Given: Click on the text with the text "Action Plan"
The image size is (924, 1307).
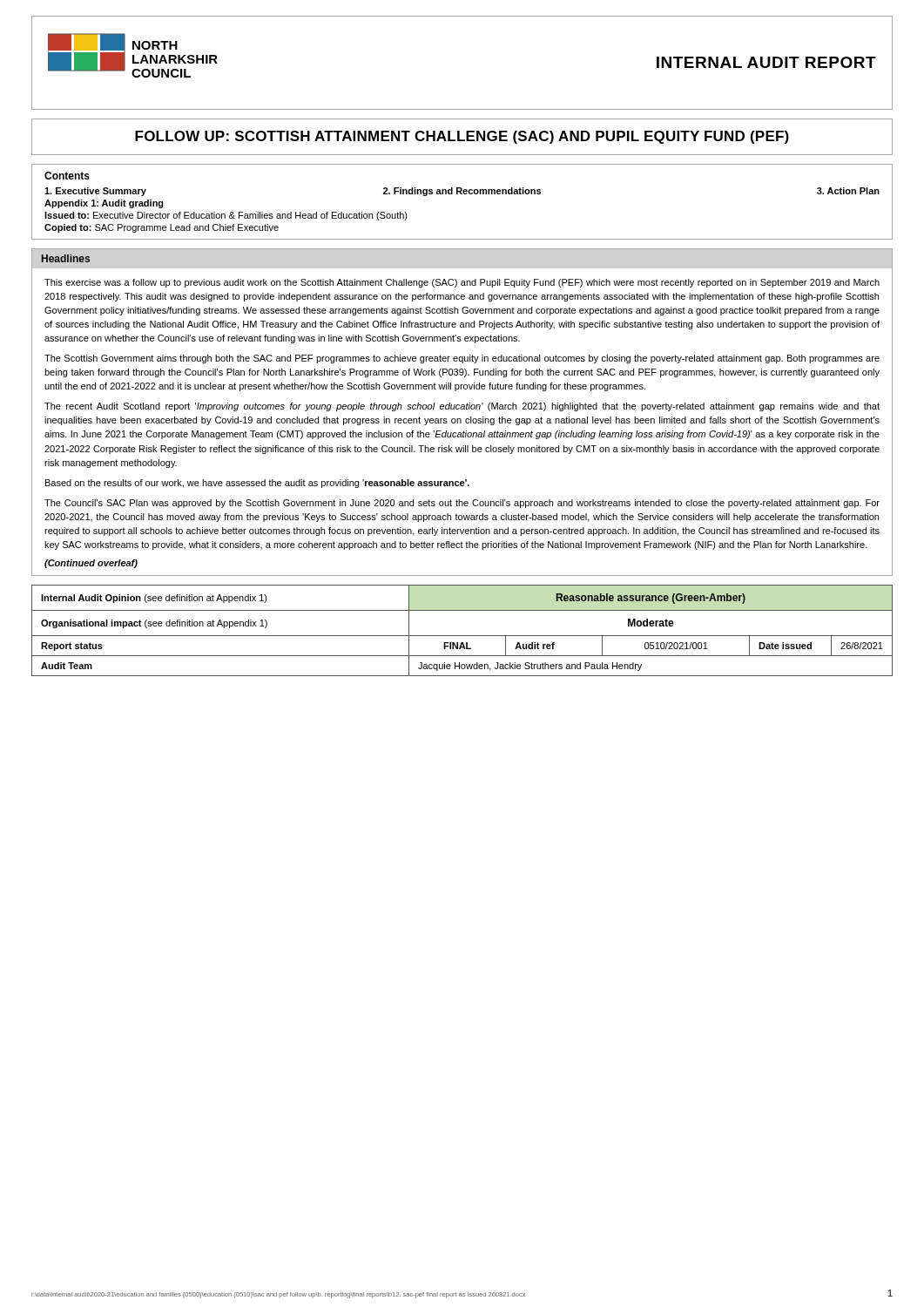Looking at the screenshot, I should pos(848,191).
